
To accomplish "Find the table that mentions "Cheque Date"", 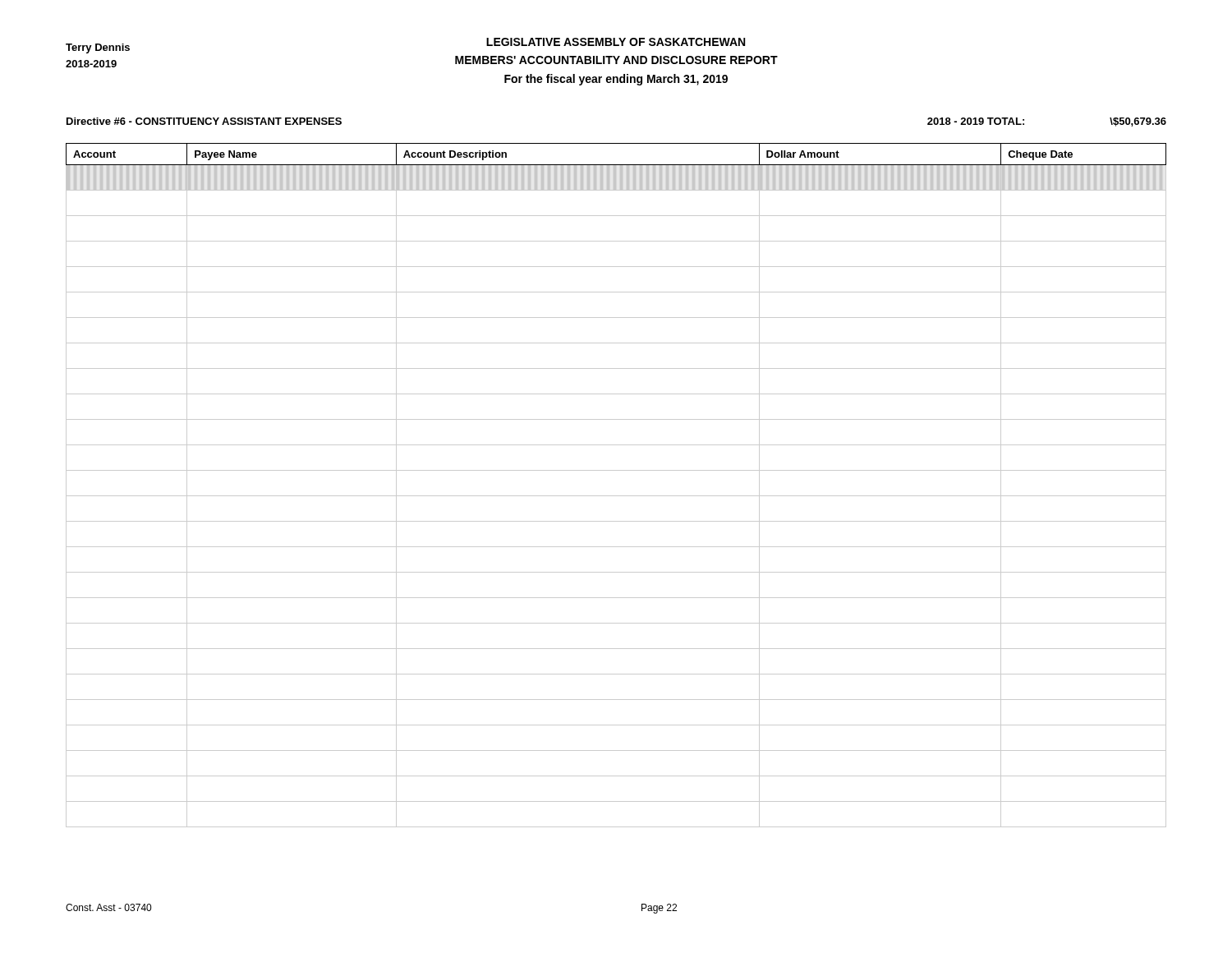I will click(x=616, y=485).
